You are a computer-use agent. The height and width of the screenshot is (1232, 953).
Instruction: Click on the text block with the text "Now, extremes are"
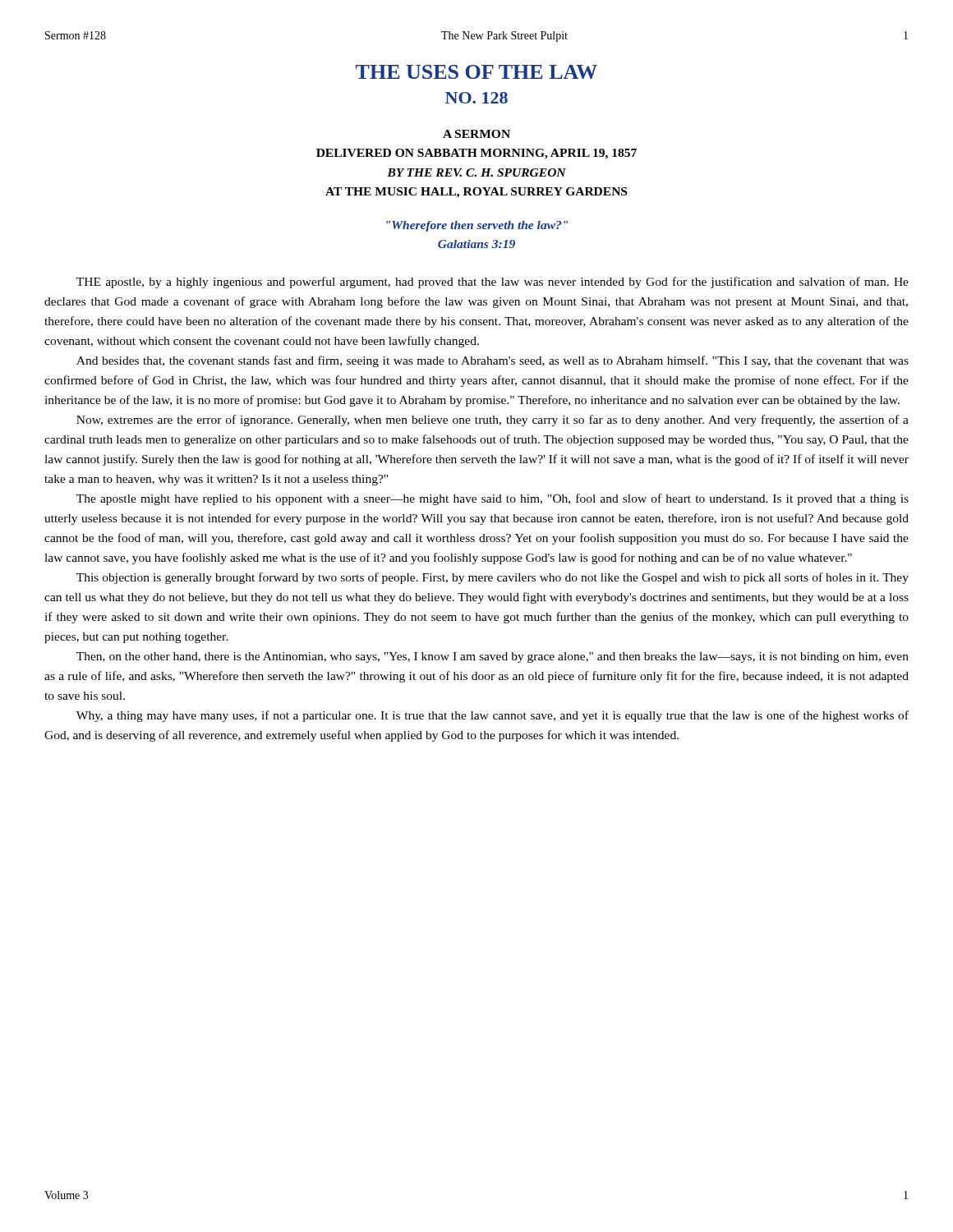point(476,449)
